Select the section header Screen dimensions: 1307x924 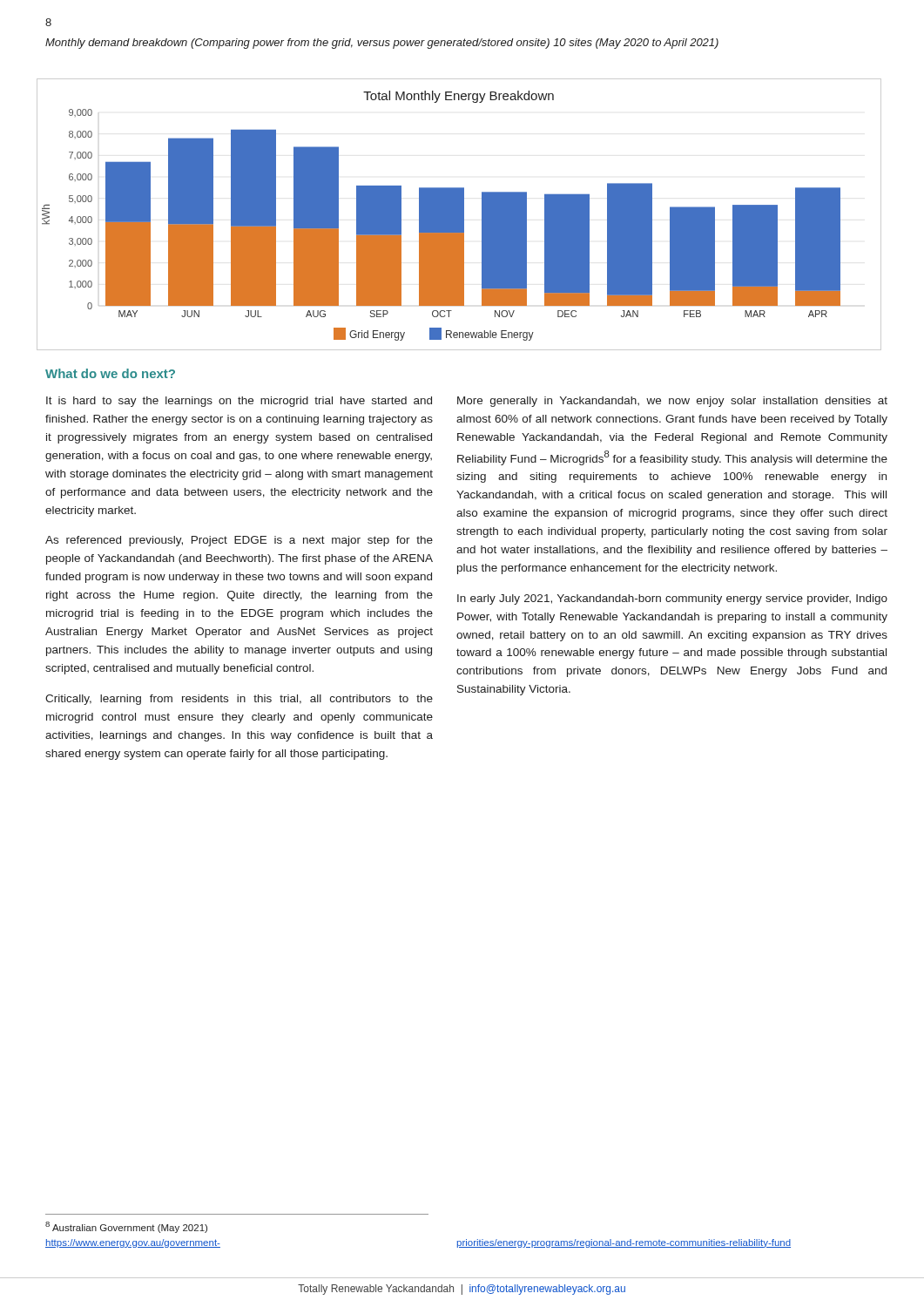[x=111, y=373]
